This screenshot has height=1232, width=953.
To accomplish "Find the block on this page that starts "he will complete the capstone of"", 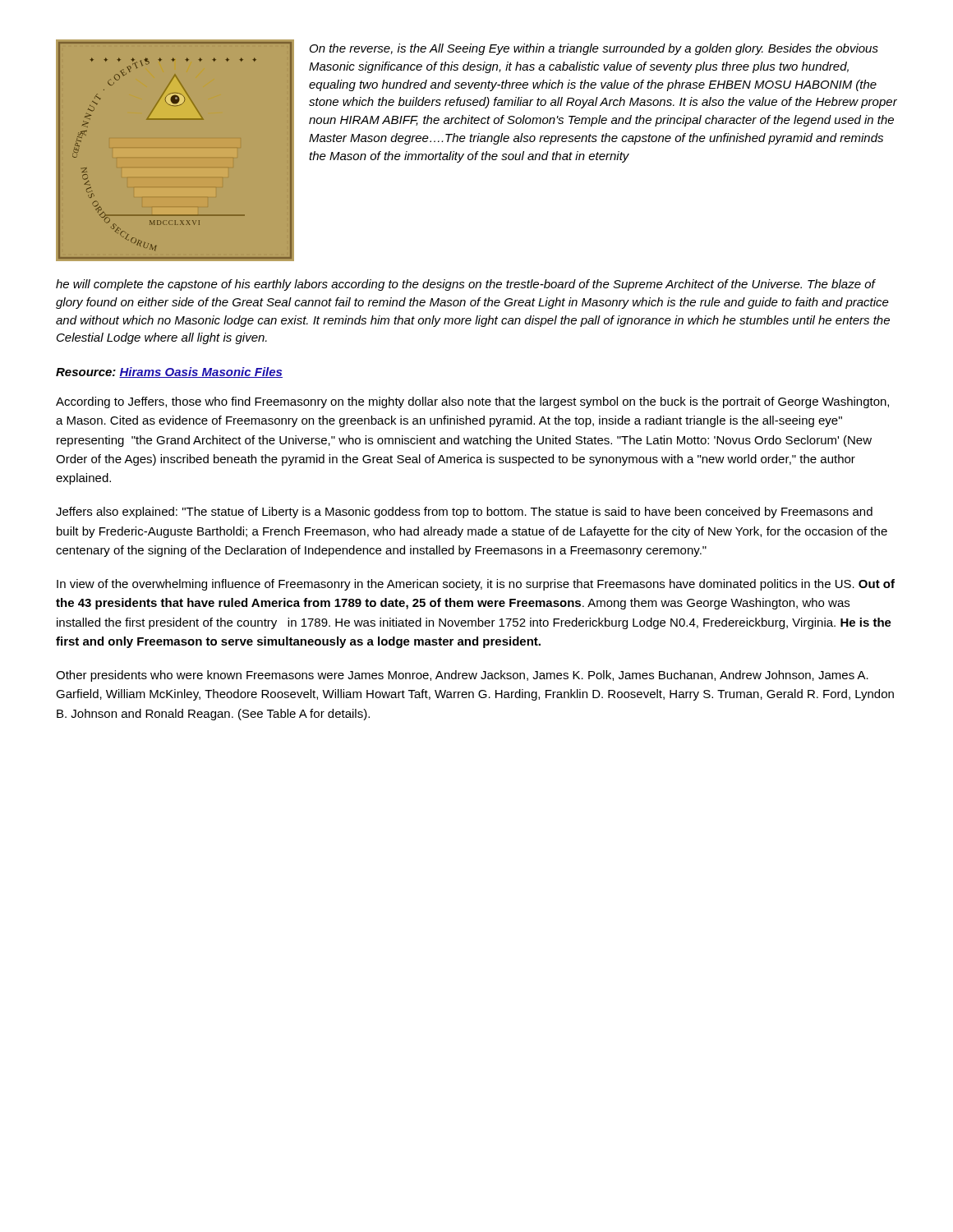I will point(473,311).
